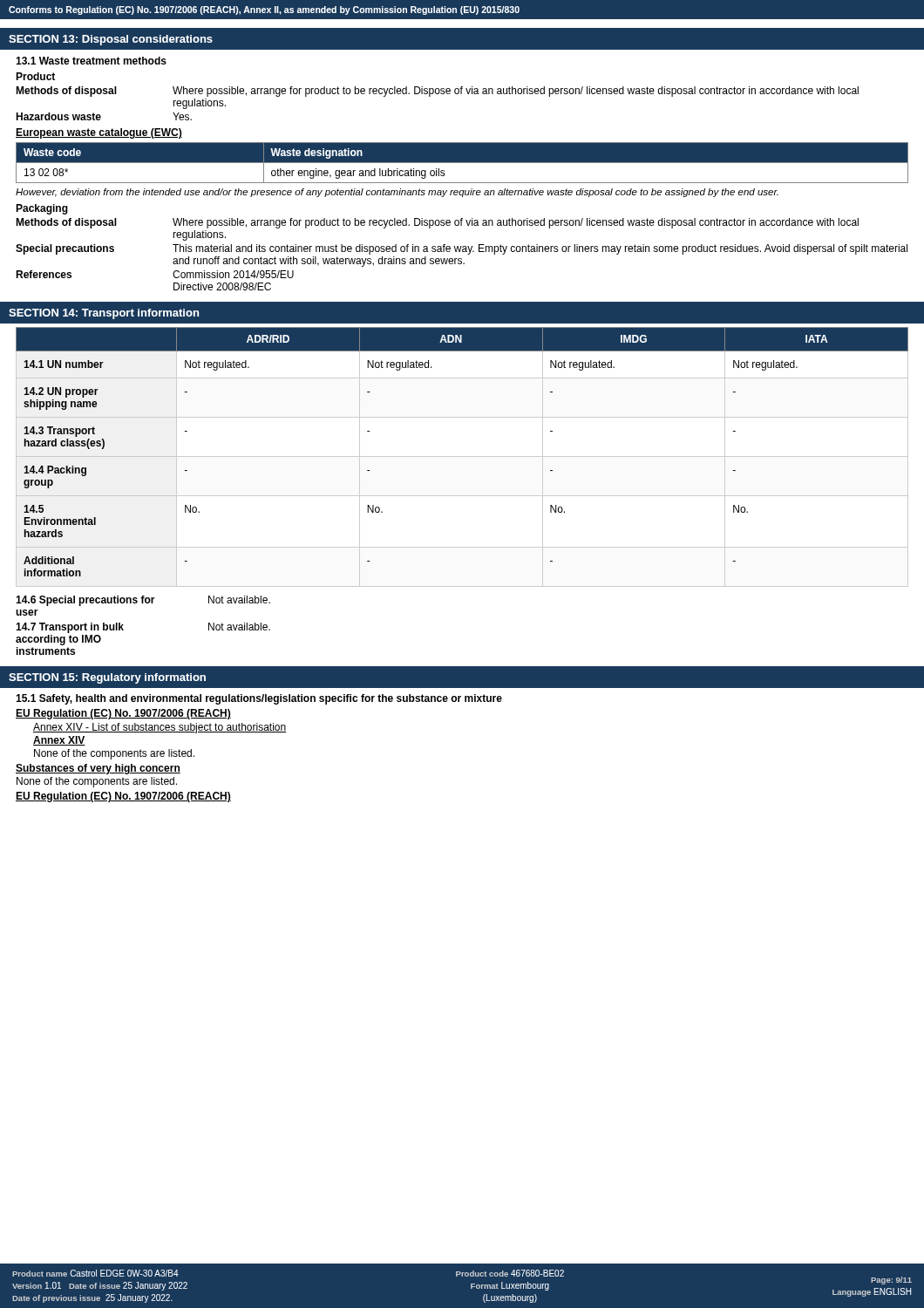Click on the text block starting "Hazardous waste Yes."
924x1308 pixels.
(104, 117)
